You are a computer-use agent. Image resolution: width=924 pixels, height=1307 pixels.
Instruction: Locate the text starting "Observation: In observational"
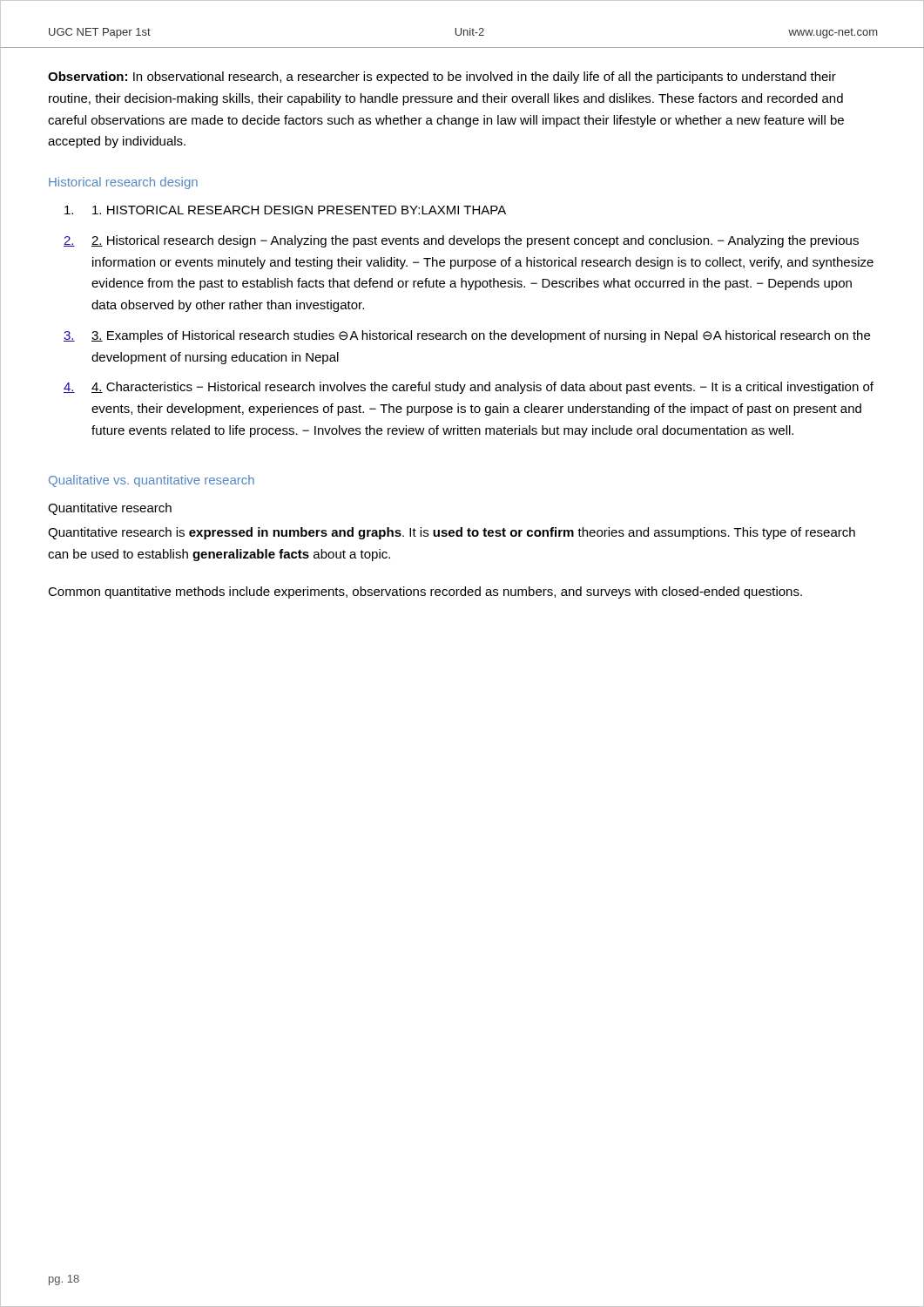[x=446, y=109]
